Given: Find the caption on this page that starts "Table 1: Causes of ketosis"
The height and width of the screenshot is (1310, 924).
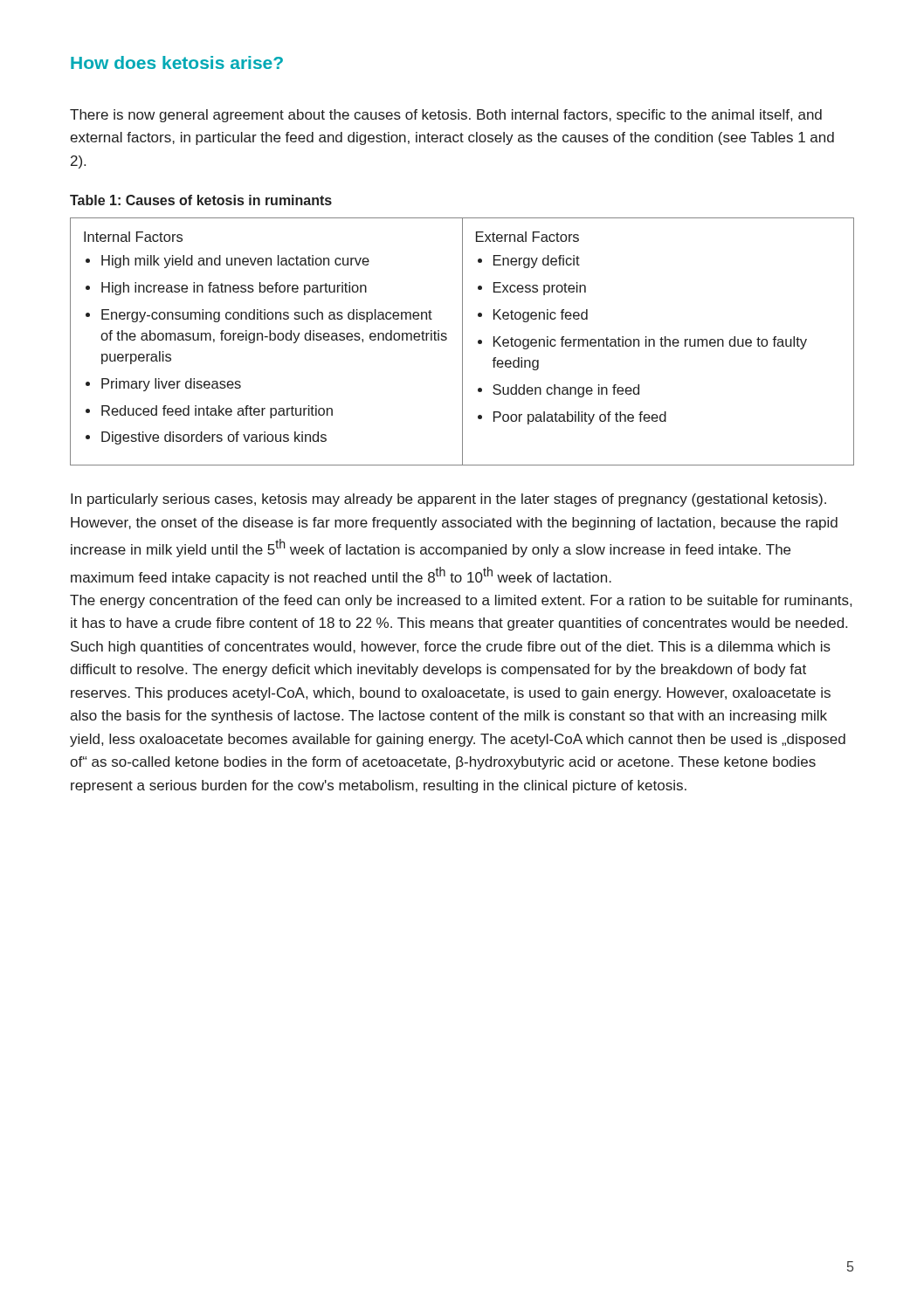Looking at the screenshot, I should (x=201, y=200).
